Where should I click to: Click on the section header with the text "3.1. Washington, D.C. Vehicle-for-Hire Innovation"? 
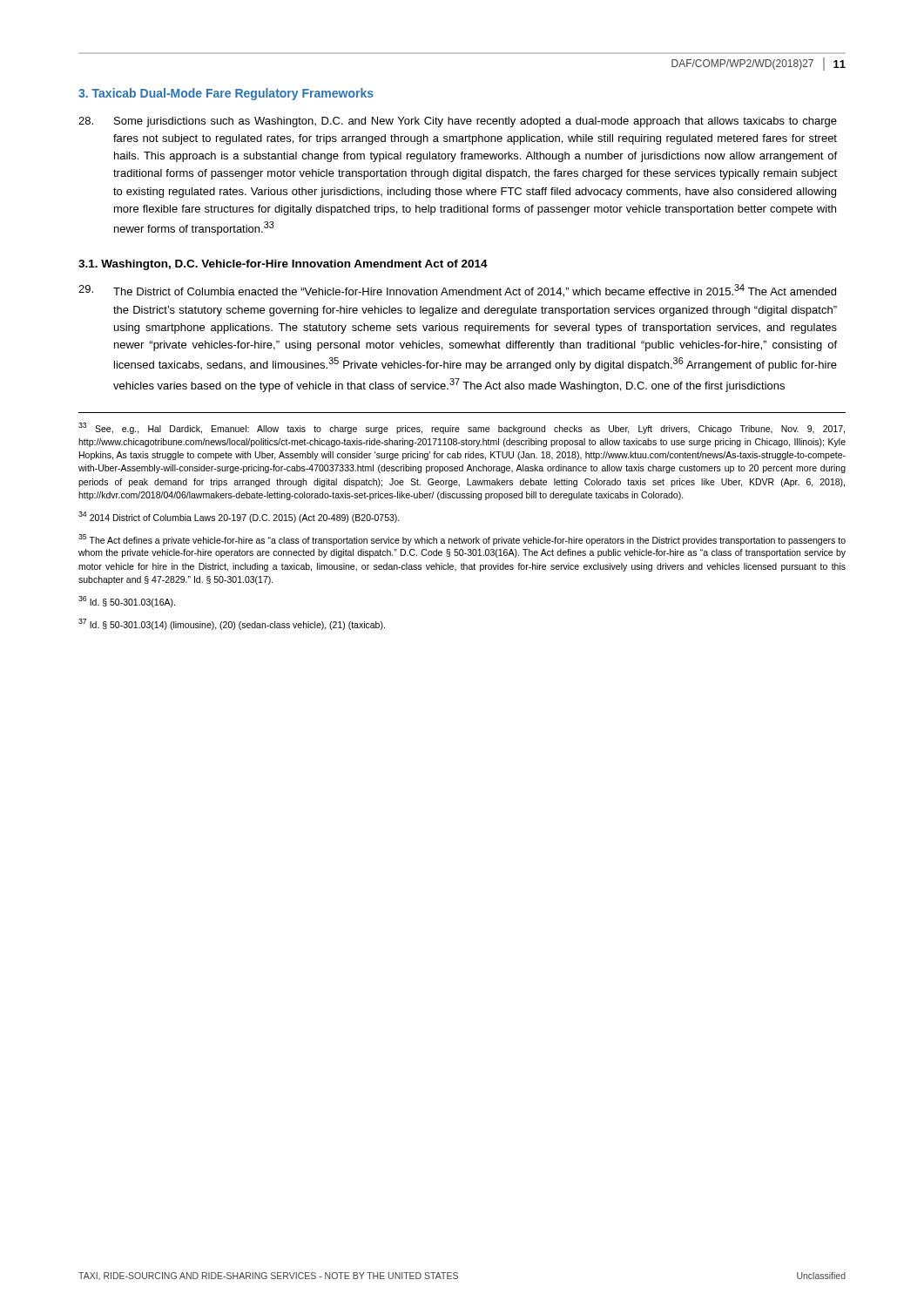[x=283, y=264]
